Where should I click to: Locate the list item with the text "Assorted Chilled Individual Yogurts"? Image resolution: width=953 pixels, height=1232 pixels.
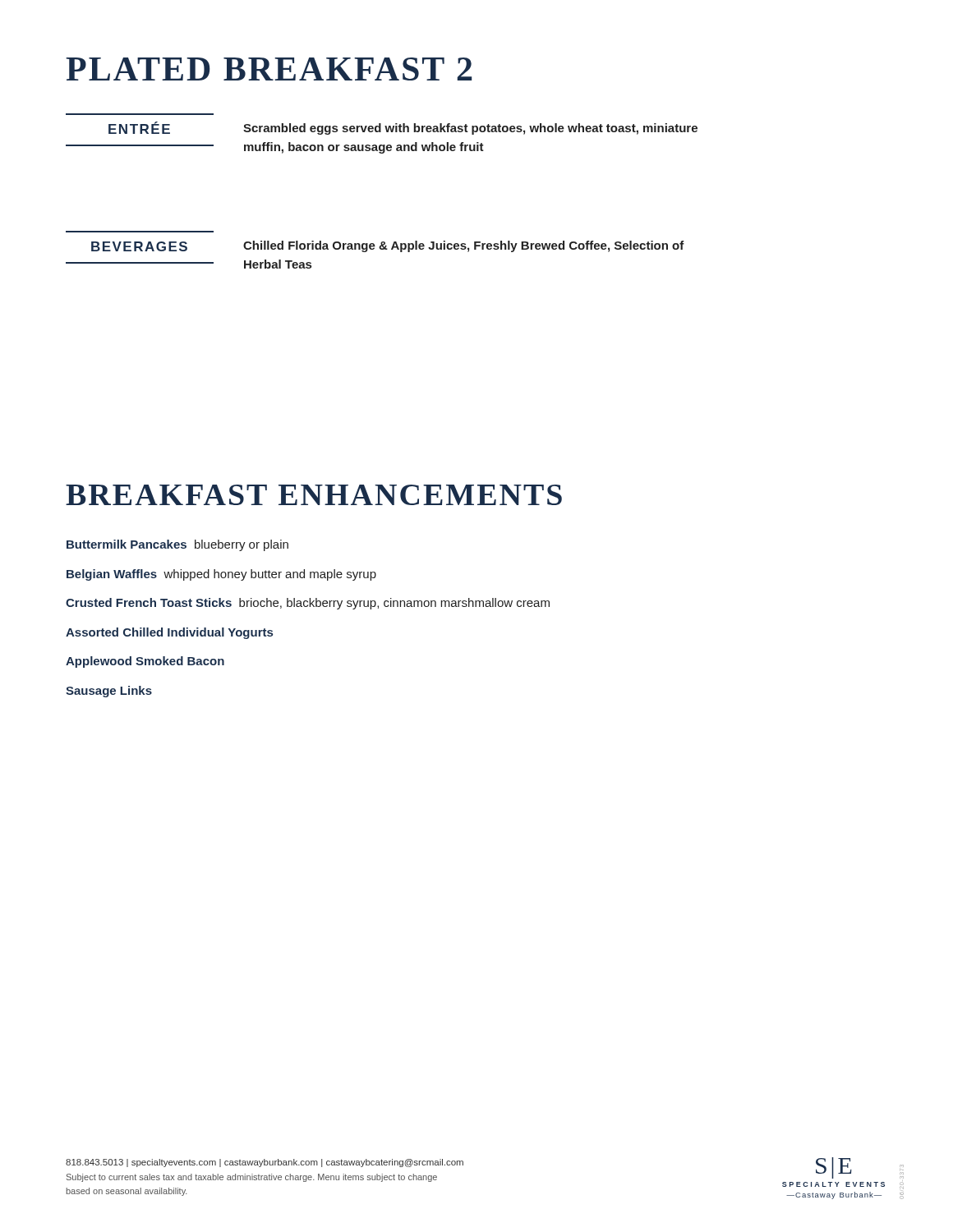click(x=170, y=632)
